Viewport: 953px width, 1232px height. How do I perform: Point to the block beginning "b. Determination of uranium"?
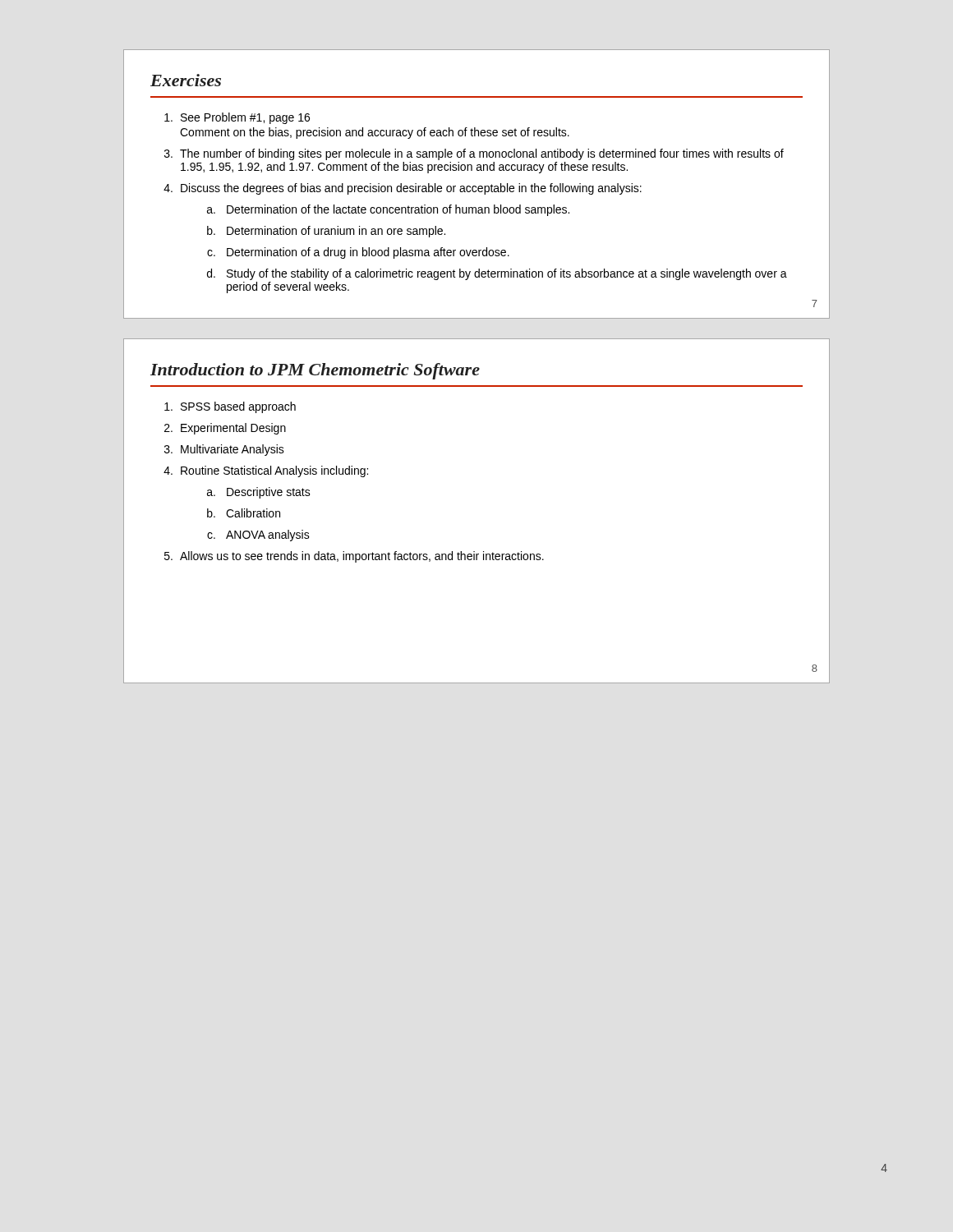pos(326,232)
